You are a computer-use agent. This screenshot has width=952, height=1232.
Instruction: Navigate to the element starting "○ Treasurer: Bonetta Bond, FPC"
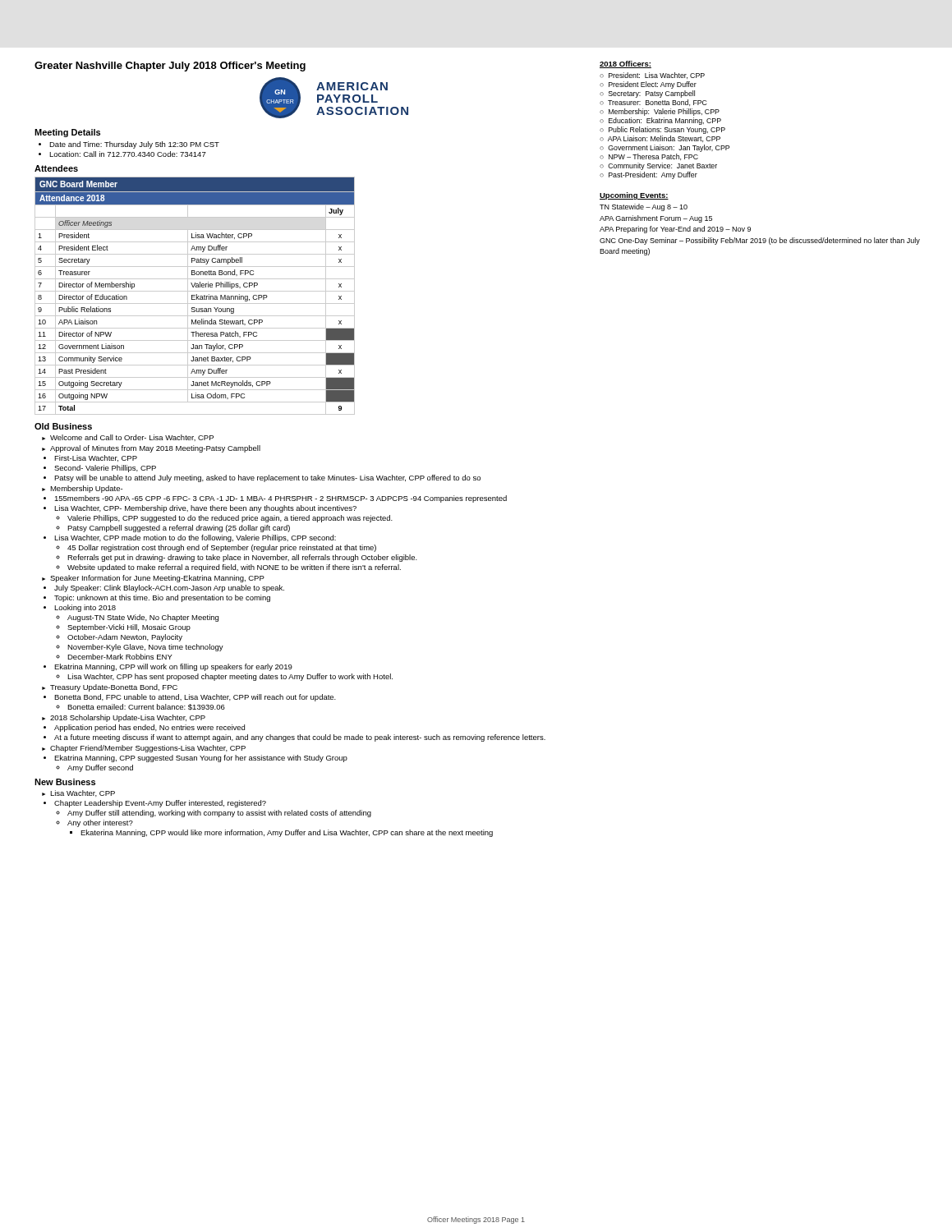point(653,103)
